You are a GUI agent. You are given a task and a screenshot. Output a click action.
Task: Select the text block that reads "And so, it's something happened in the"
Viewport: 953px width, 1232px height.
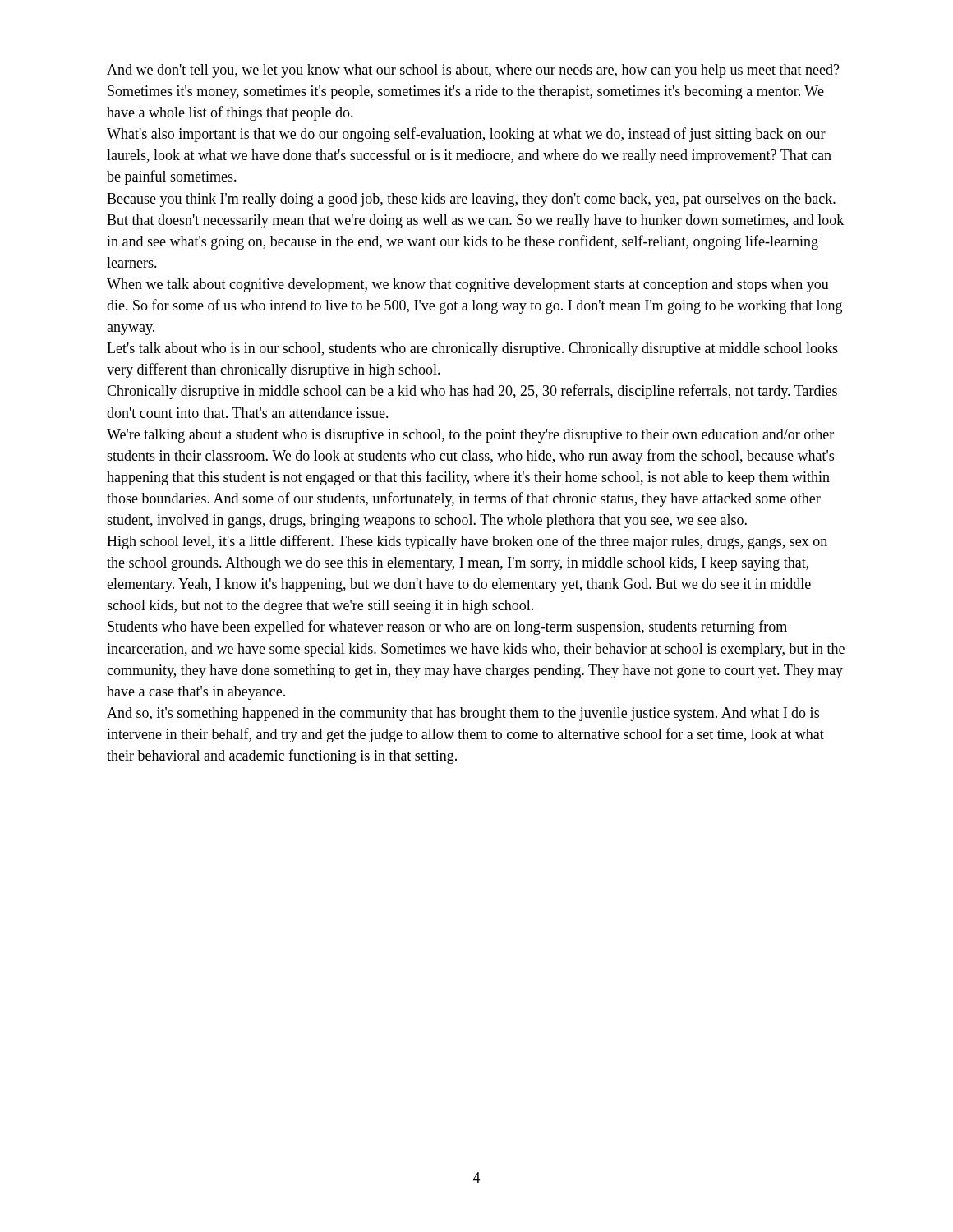[476, 734]
